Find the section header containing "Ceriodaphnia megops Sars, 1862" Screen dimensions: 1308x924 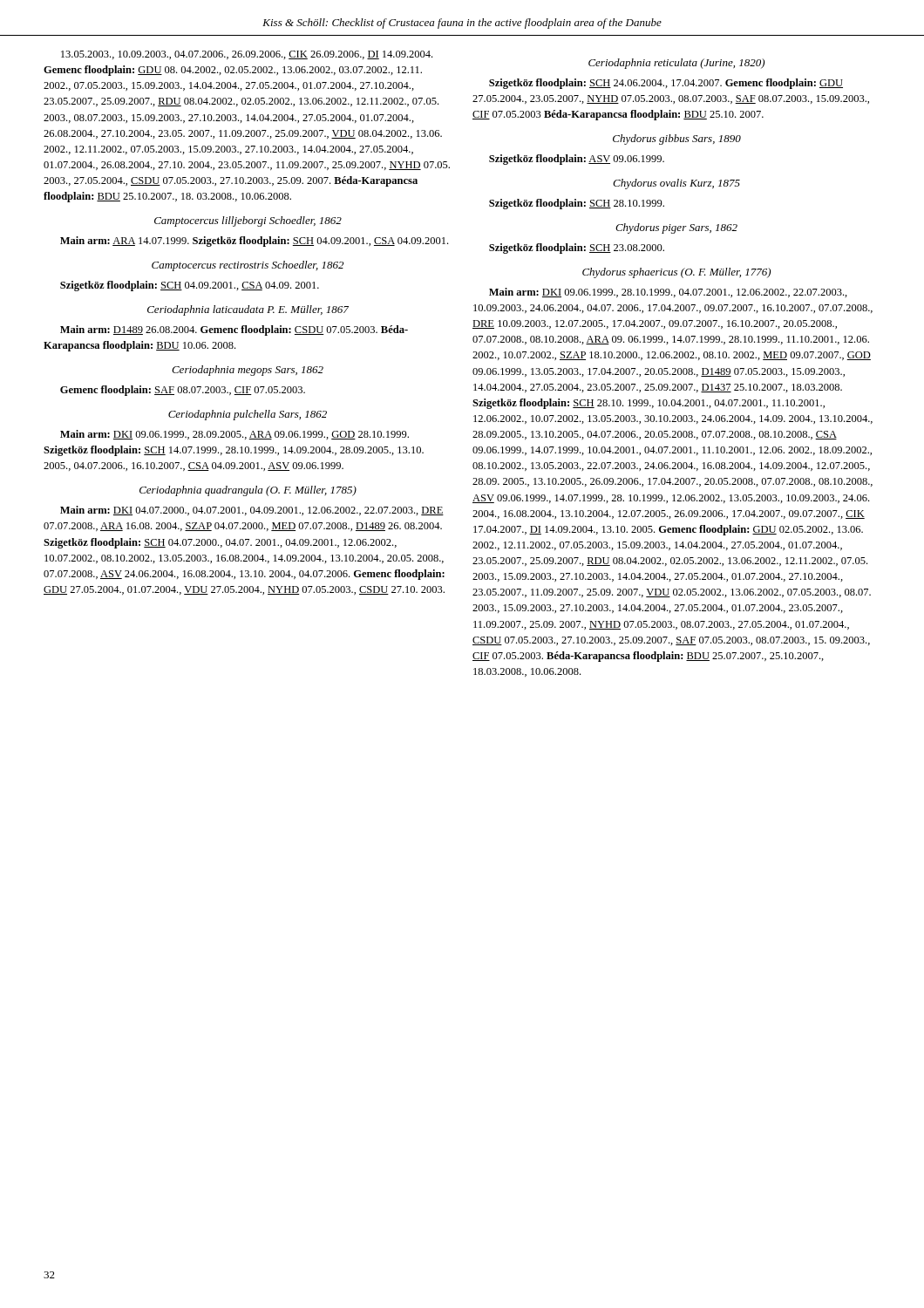click(248, 370)
